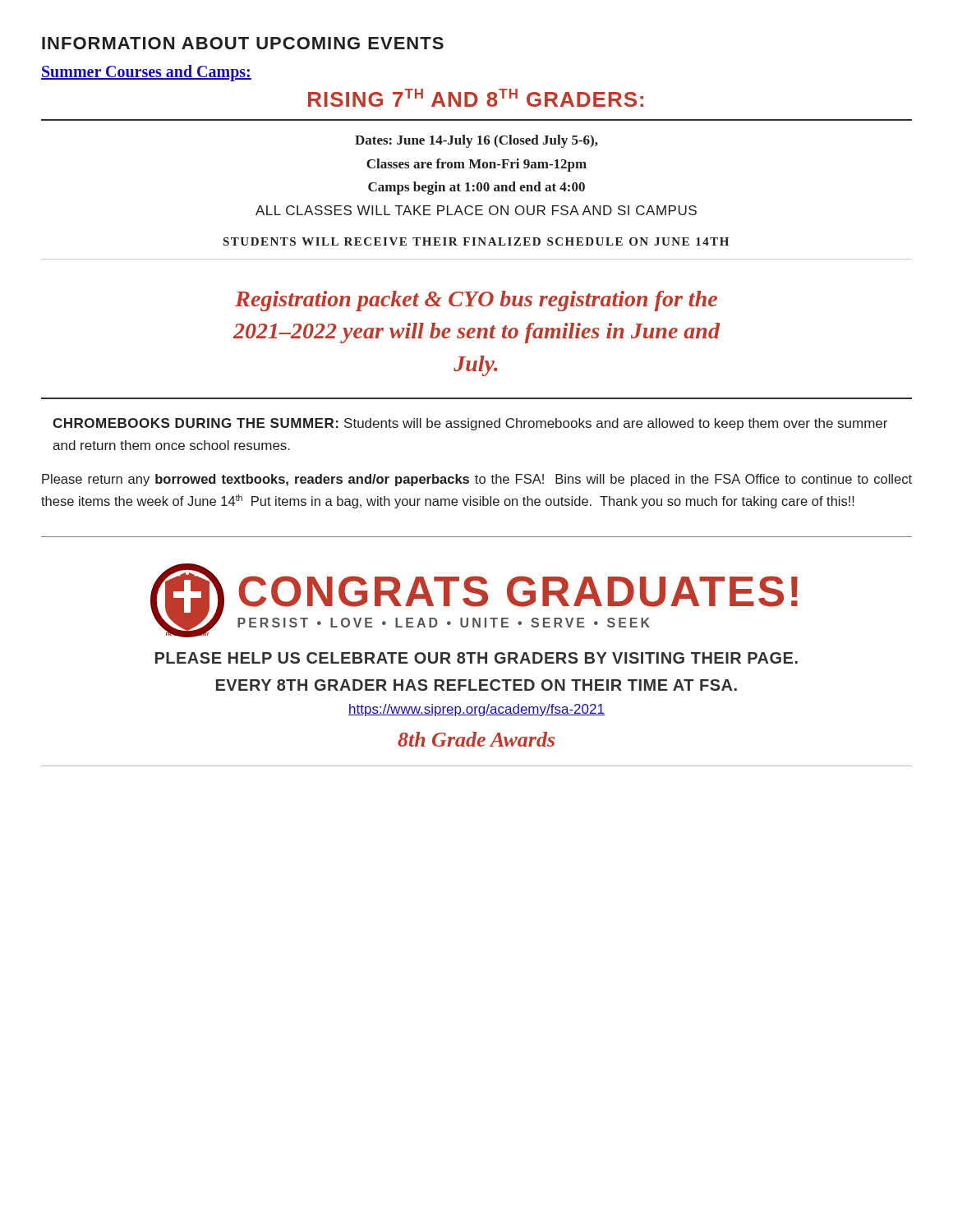953x1232 pixels.
Task: Navigate to the passage starting "Information About Upcoming Events"
Action: click(x=243, y=43)
